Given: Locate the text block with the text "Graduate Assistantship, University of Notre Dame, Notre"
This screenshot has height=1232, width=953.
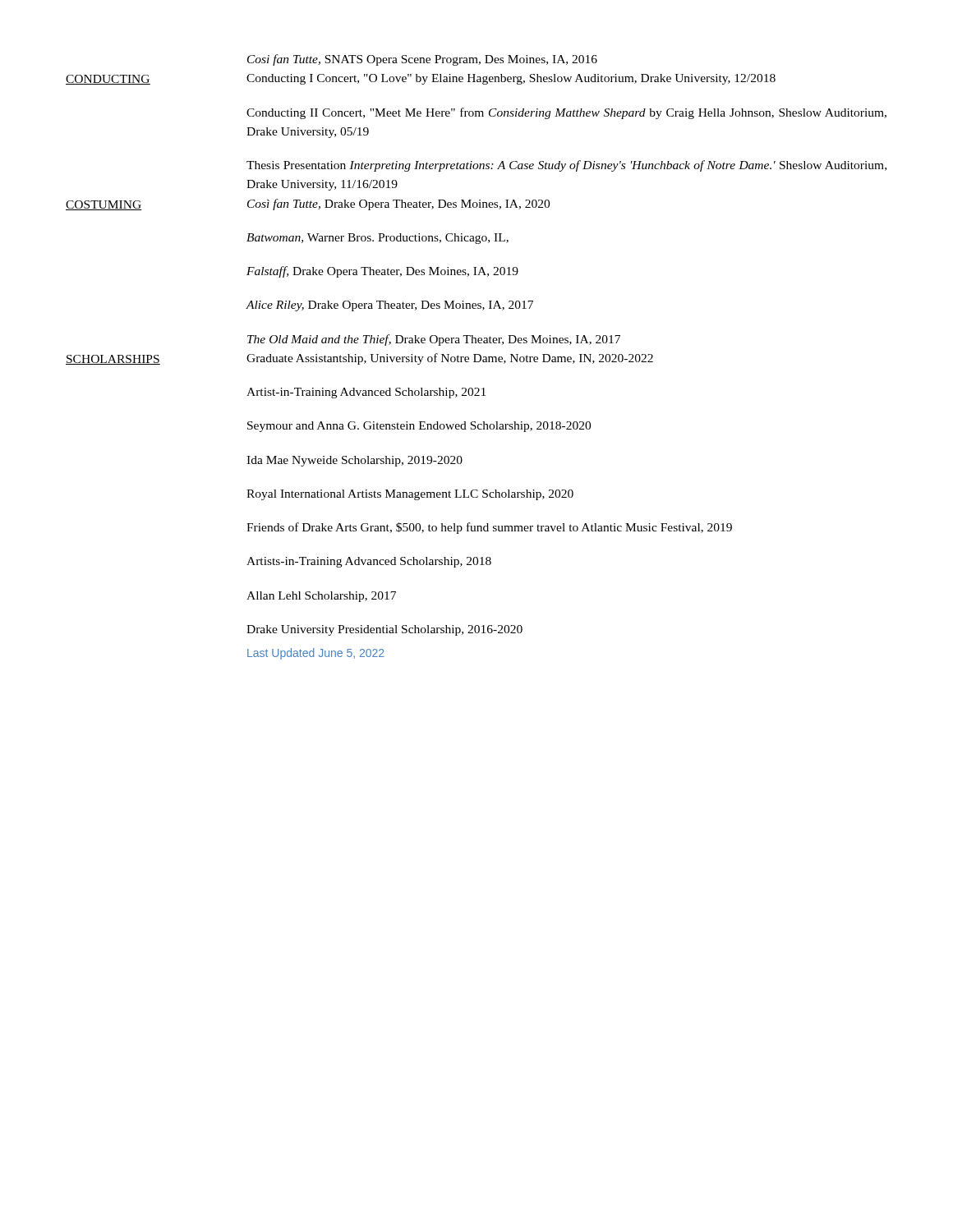Looking at the screenshot, I should (450, 357).
